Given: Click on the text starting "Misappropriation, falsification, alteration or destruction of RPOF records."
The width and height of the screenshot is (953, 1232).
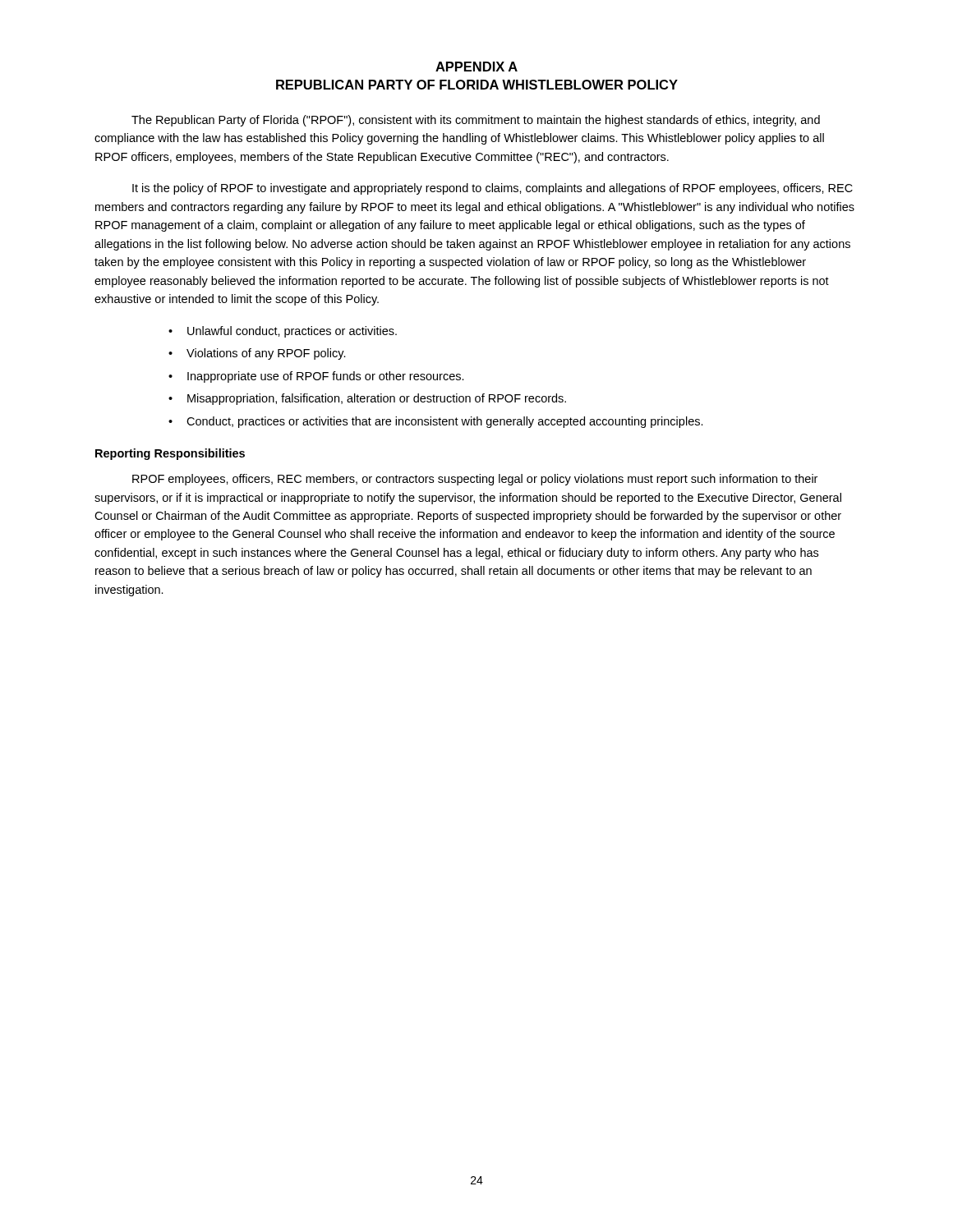Looking at the screenshot, I should [377, 398].
